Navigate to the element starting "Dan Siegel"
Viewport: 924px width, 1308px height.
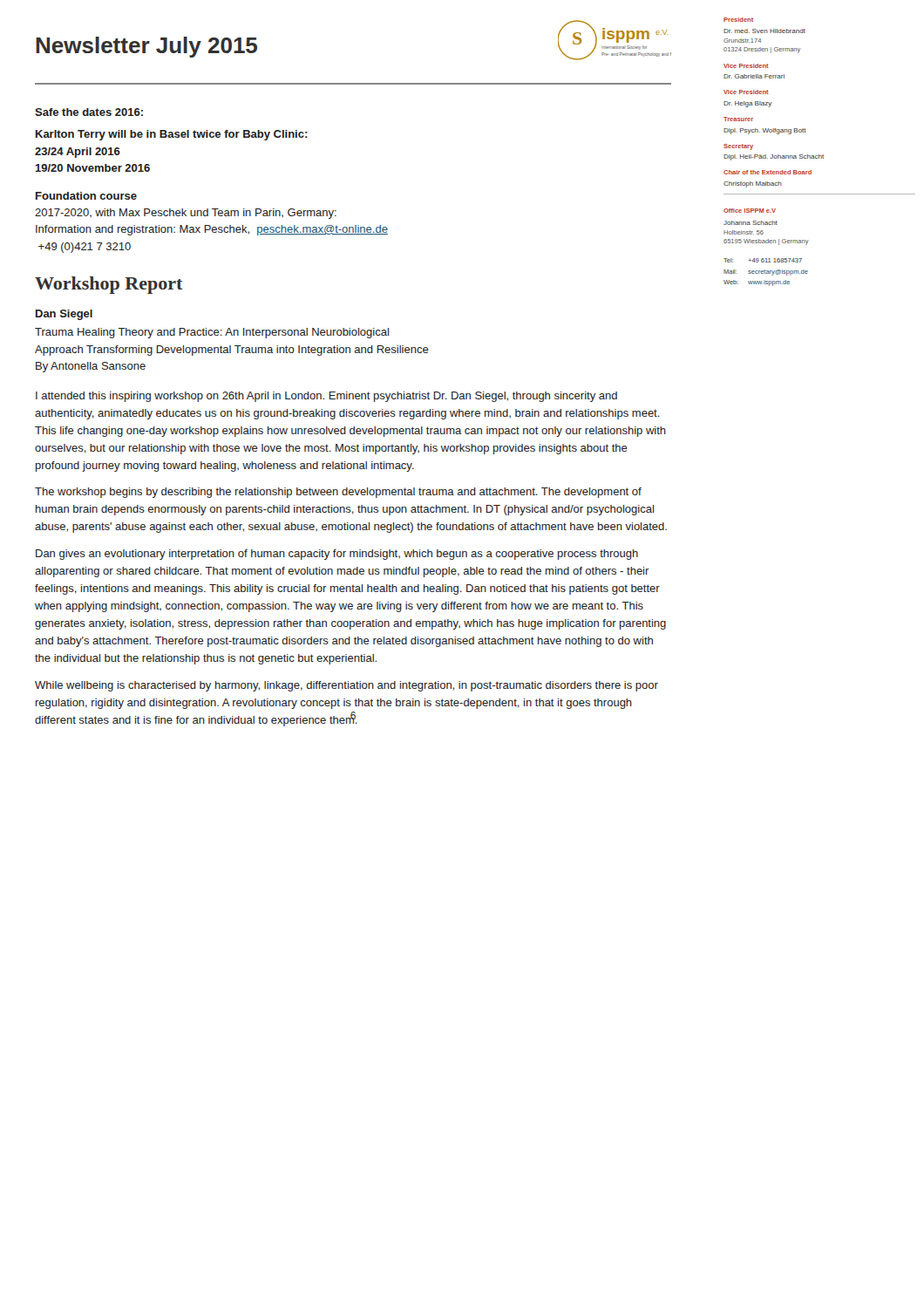click(64, 314)
